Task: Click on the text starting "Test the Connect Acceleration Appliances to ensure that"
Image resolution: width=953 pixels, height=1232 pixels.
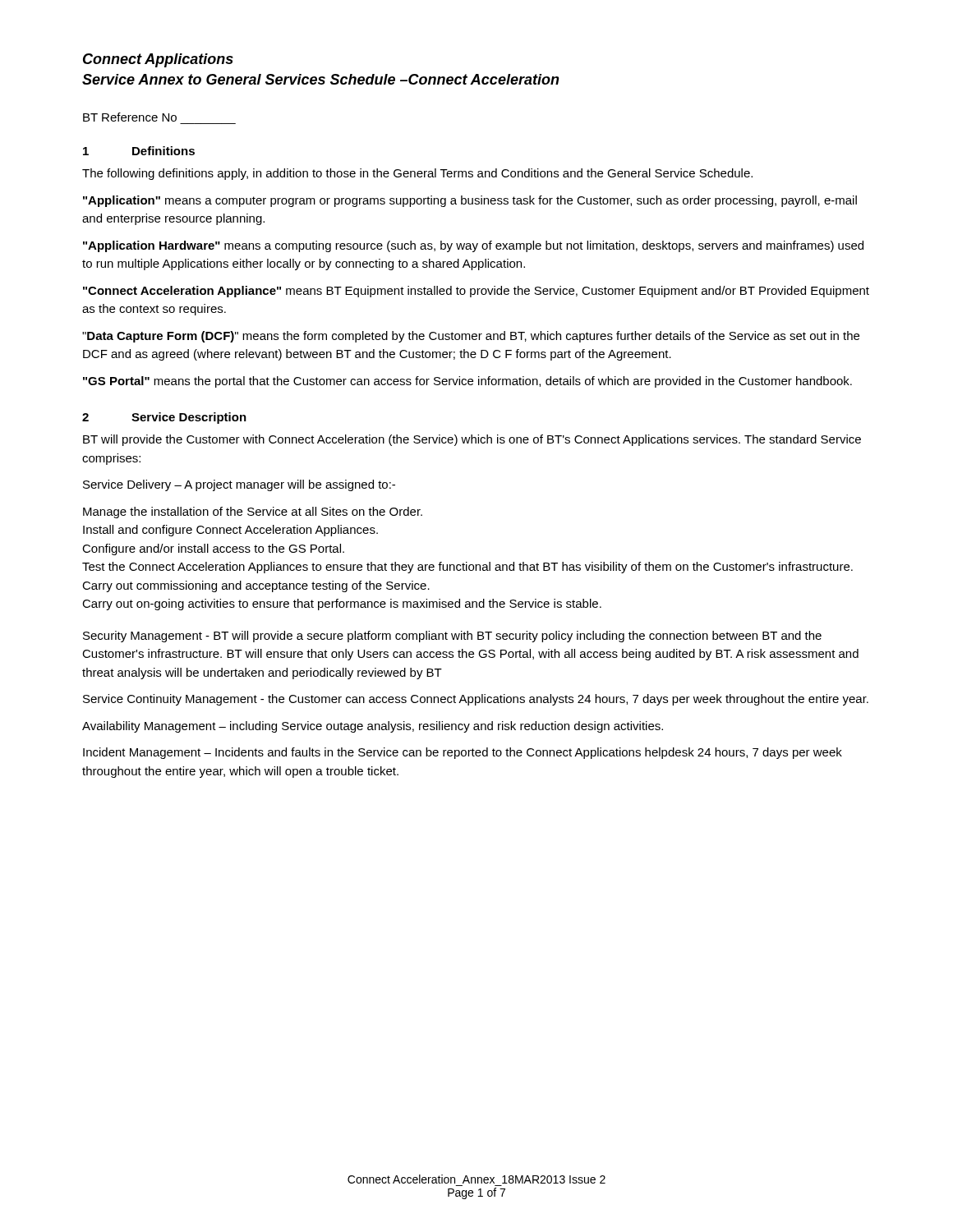Action: coord(468,567)
